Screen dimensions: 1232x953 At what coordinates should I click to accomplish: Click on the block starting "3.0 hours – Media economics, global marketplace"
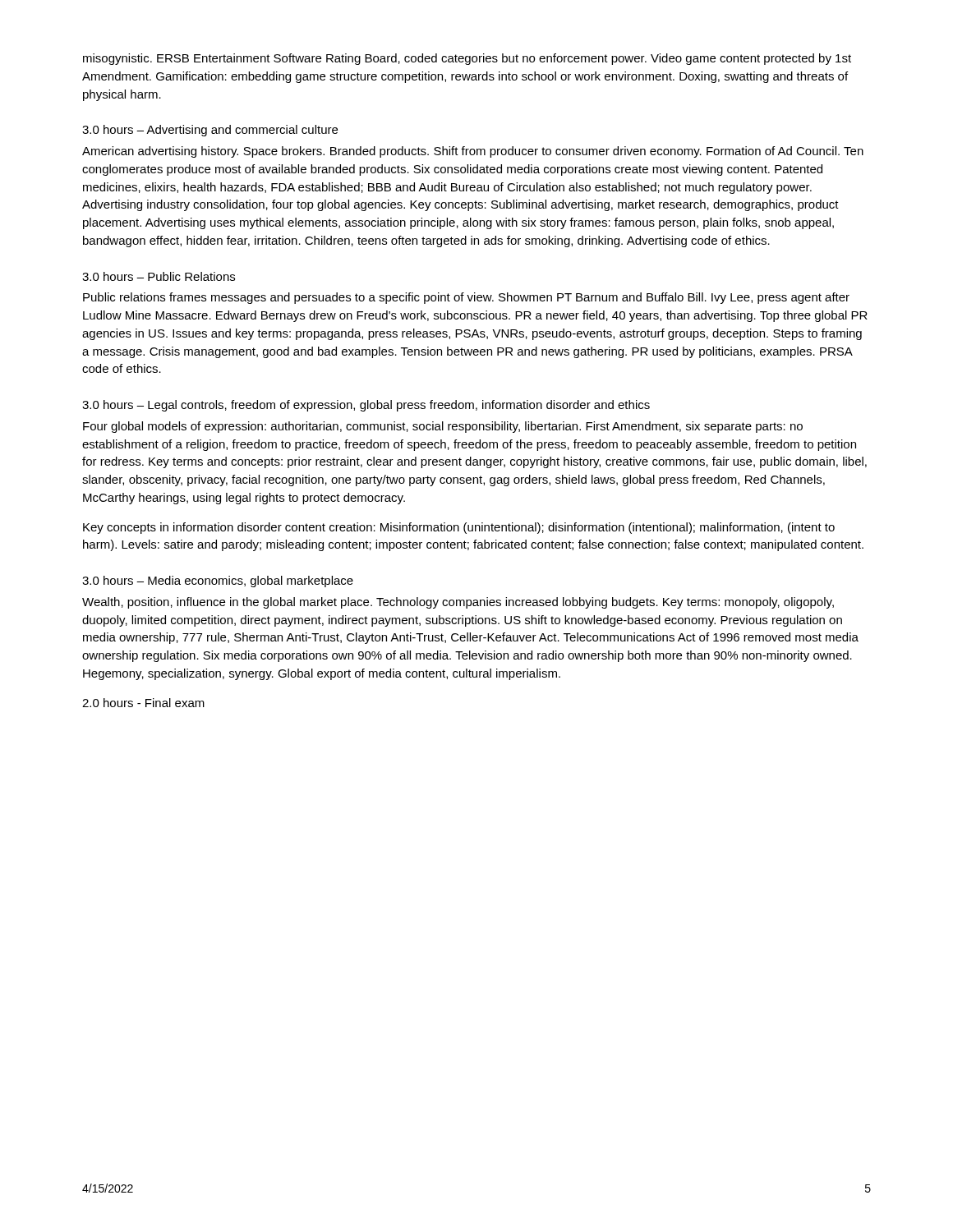218,580
